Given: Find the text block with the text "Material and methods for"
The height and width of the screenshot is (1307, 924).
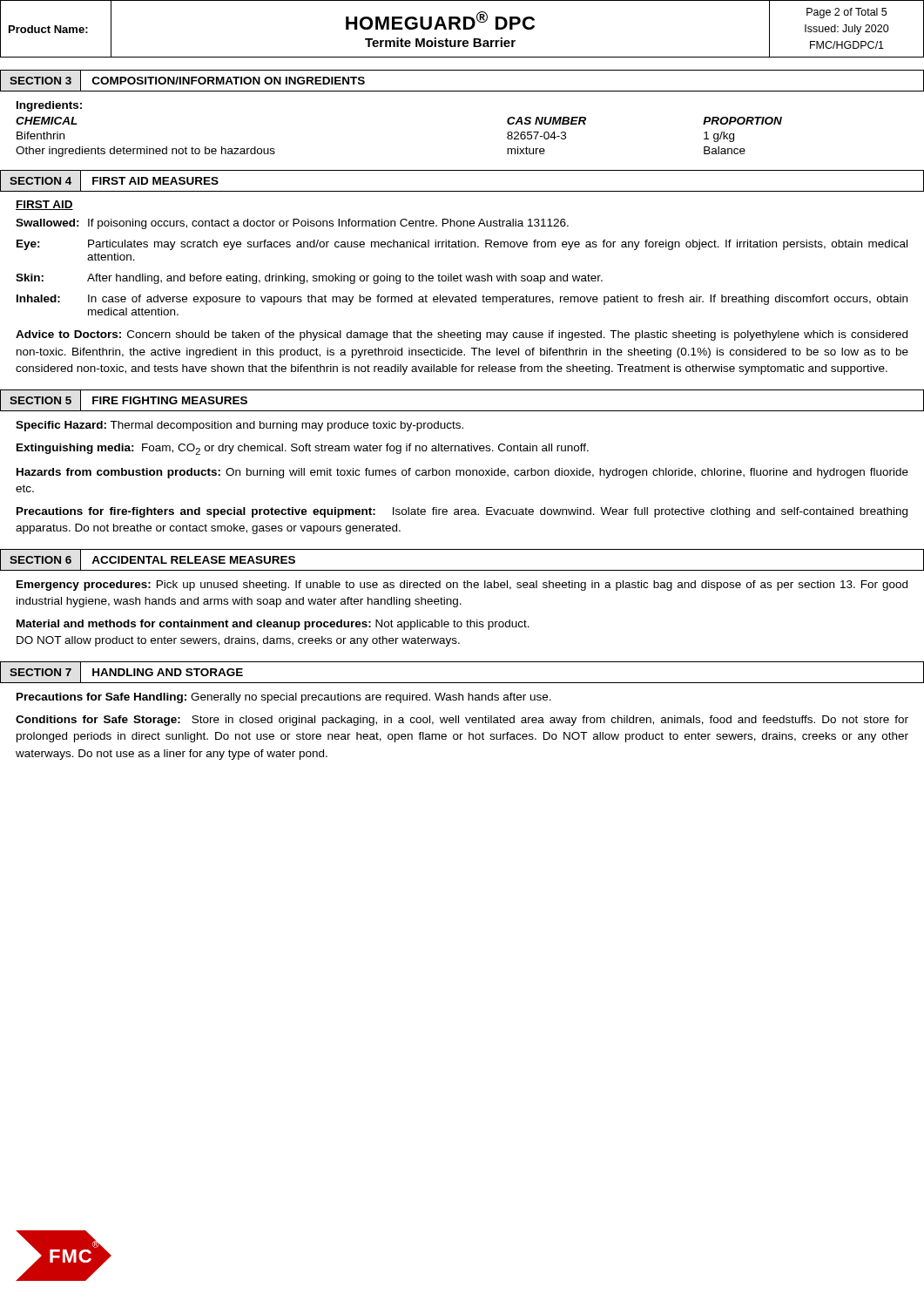Looking at the screenshot, I should pyautogui.click(x=273, y=632).
